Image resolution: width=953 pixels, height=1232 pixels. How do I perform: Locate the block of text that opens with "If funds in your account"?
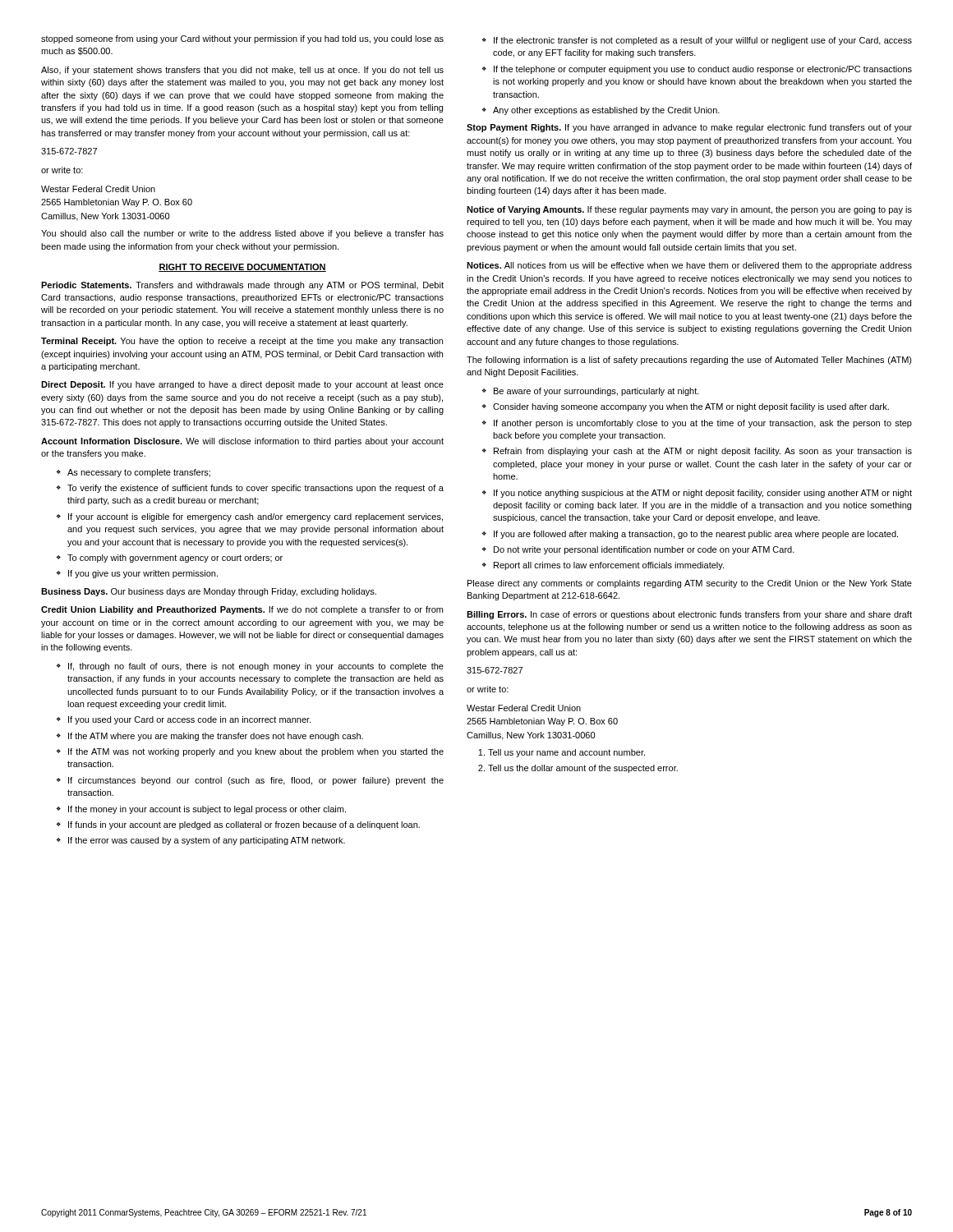[x=244, y=825]
